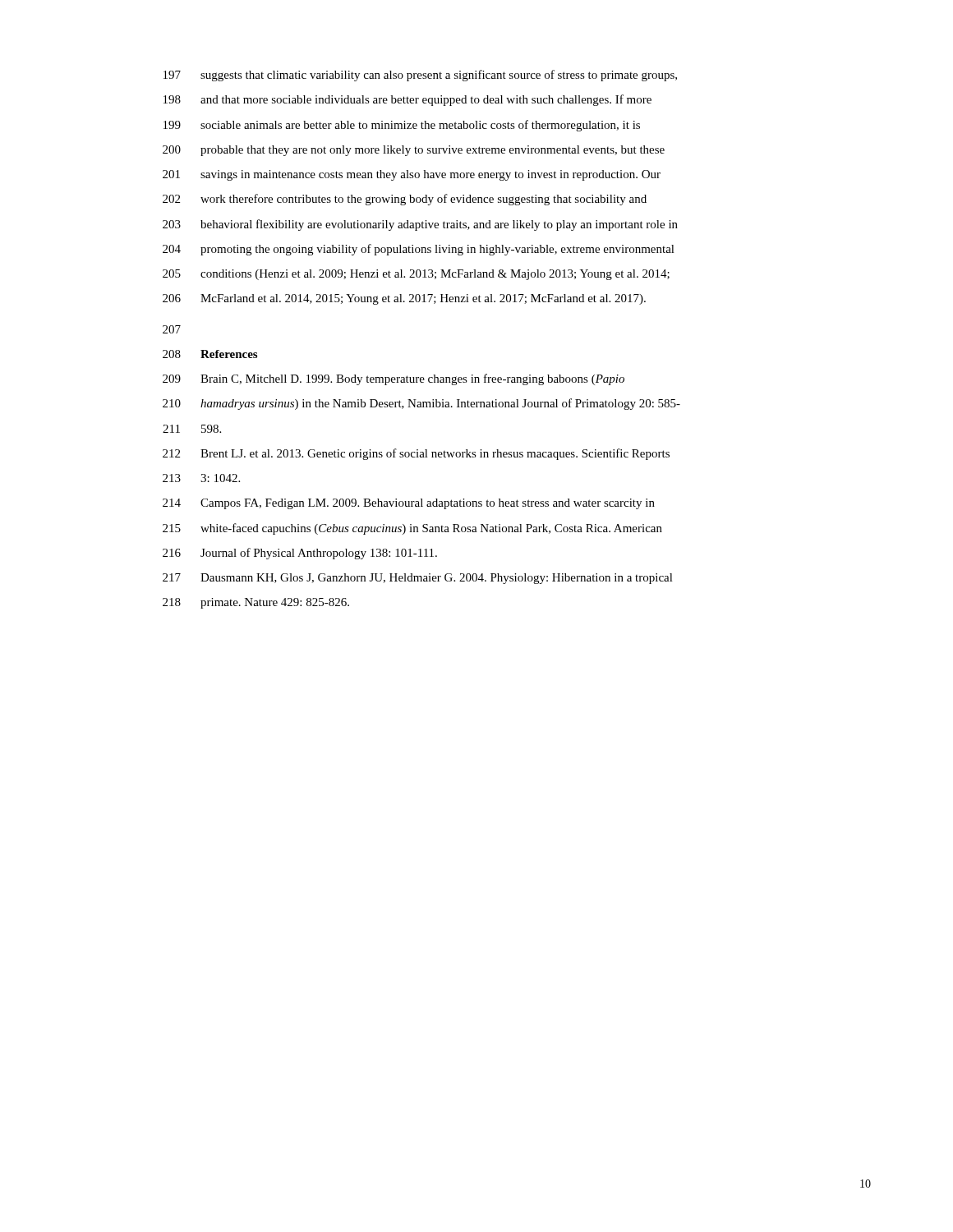Image resolution: width=953 pixels, height=1232 pixels.
Task: Select the element starting "199 sociable animals are better"
Action: (476, 125)
